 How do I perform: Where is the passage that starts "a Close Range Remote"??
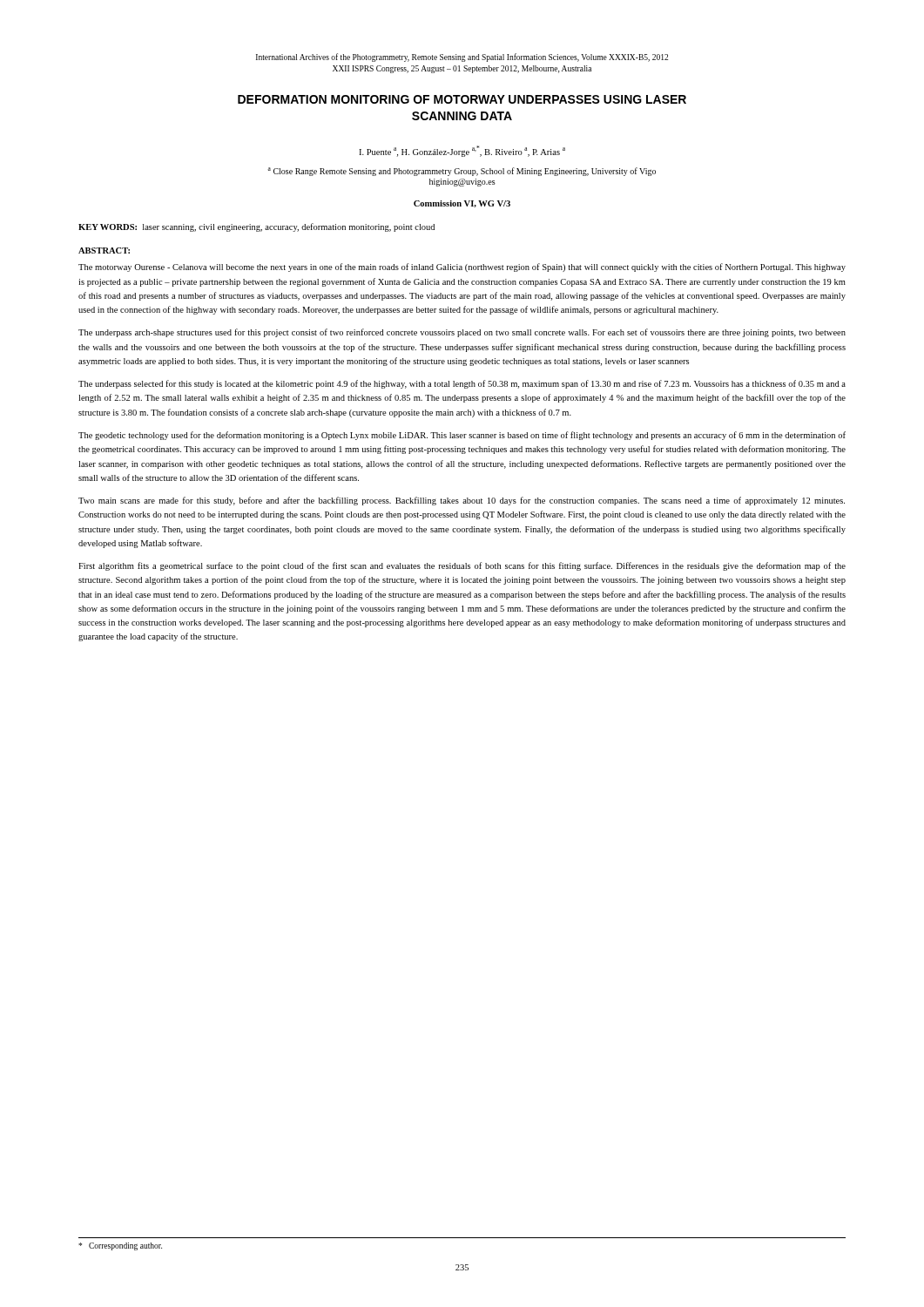tap(462, 176)
